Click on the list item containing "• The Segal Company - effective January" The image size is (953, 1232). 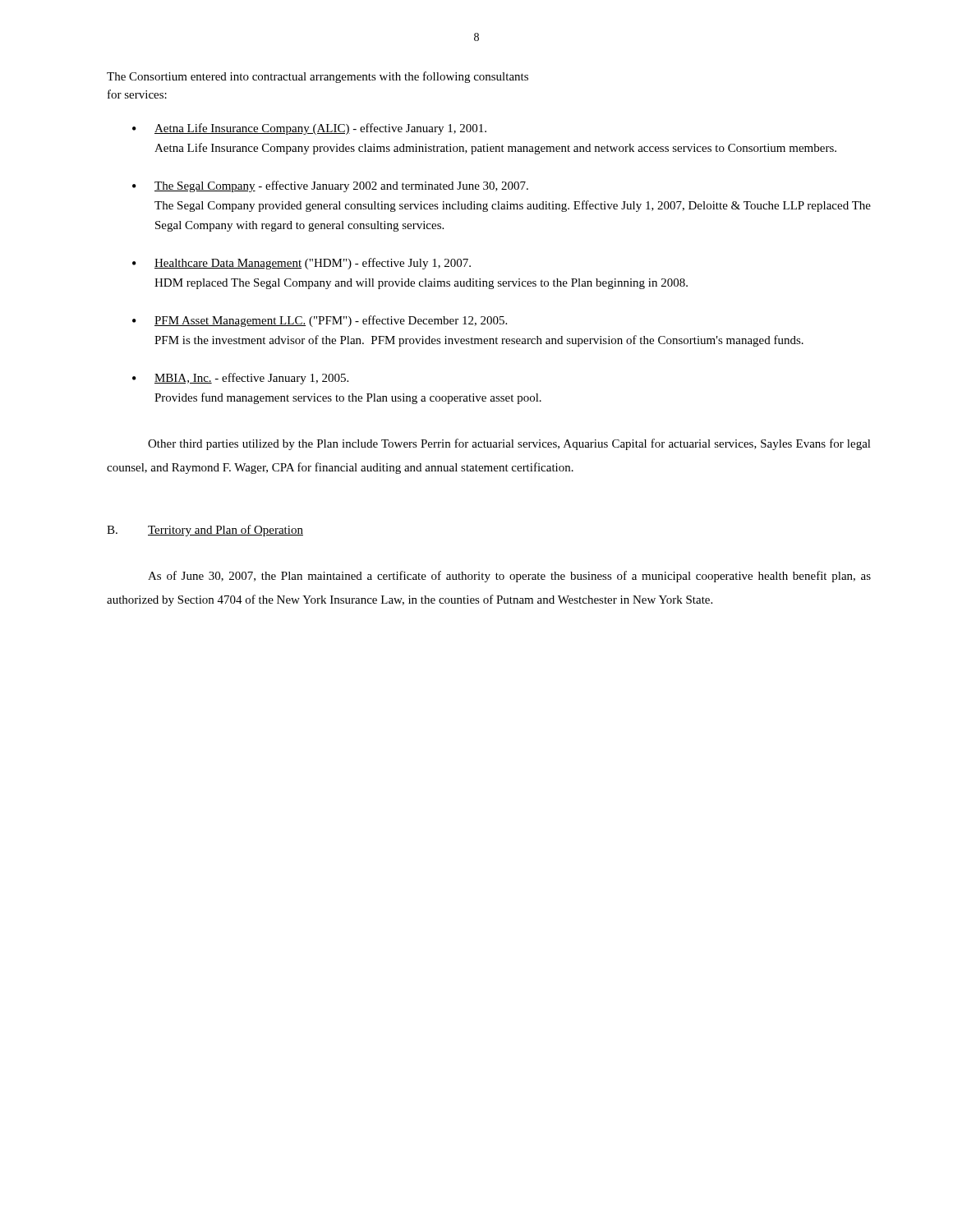point(501,205)
